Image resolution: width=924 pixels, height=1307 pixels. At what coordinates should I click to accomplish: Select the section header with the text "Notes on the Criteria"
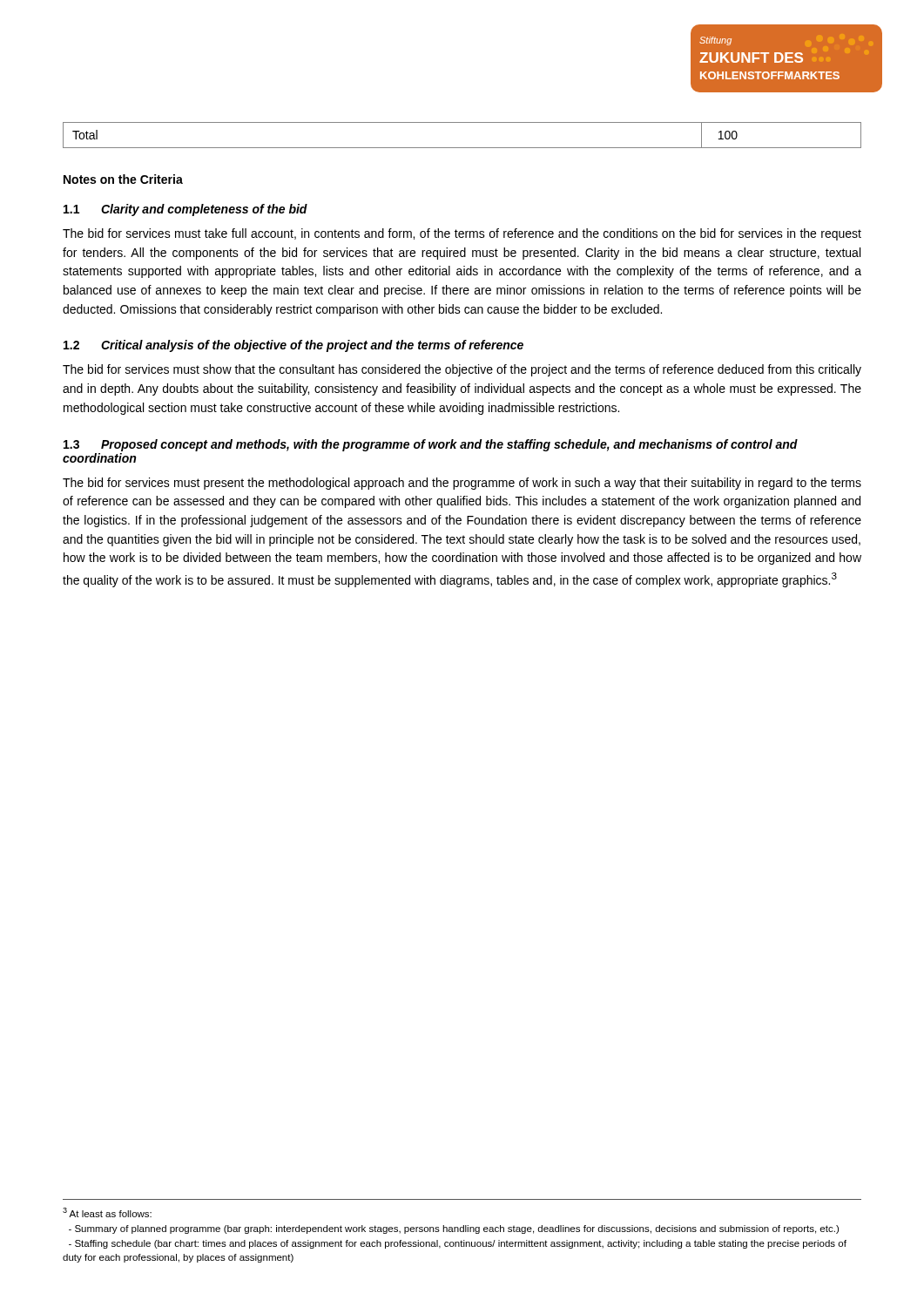[123, 180]
